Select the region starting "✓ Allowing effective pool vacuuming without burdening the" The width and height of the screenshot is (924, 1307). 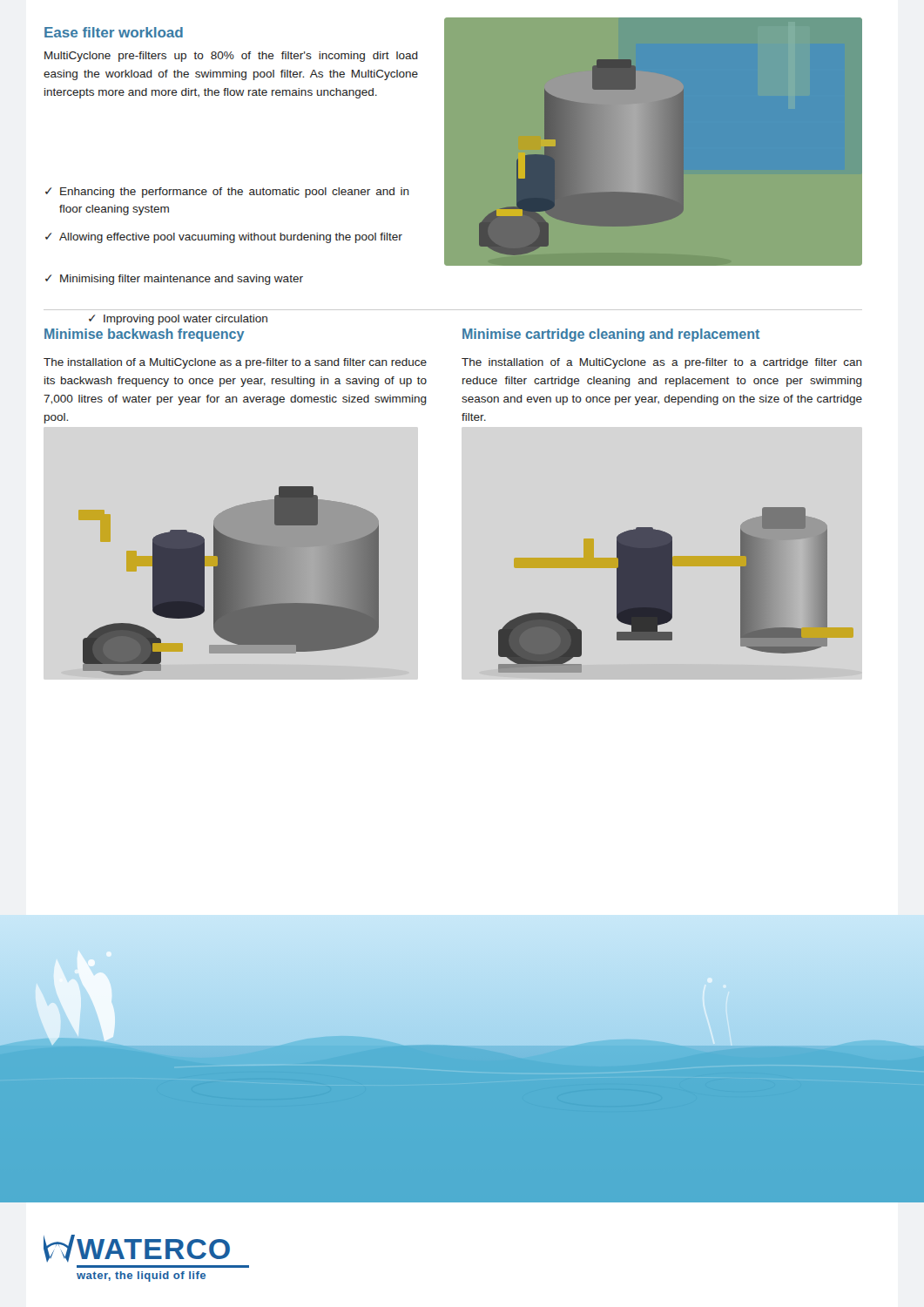(x=223, y=237)
